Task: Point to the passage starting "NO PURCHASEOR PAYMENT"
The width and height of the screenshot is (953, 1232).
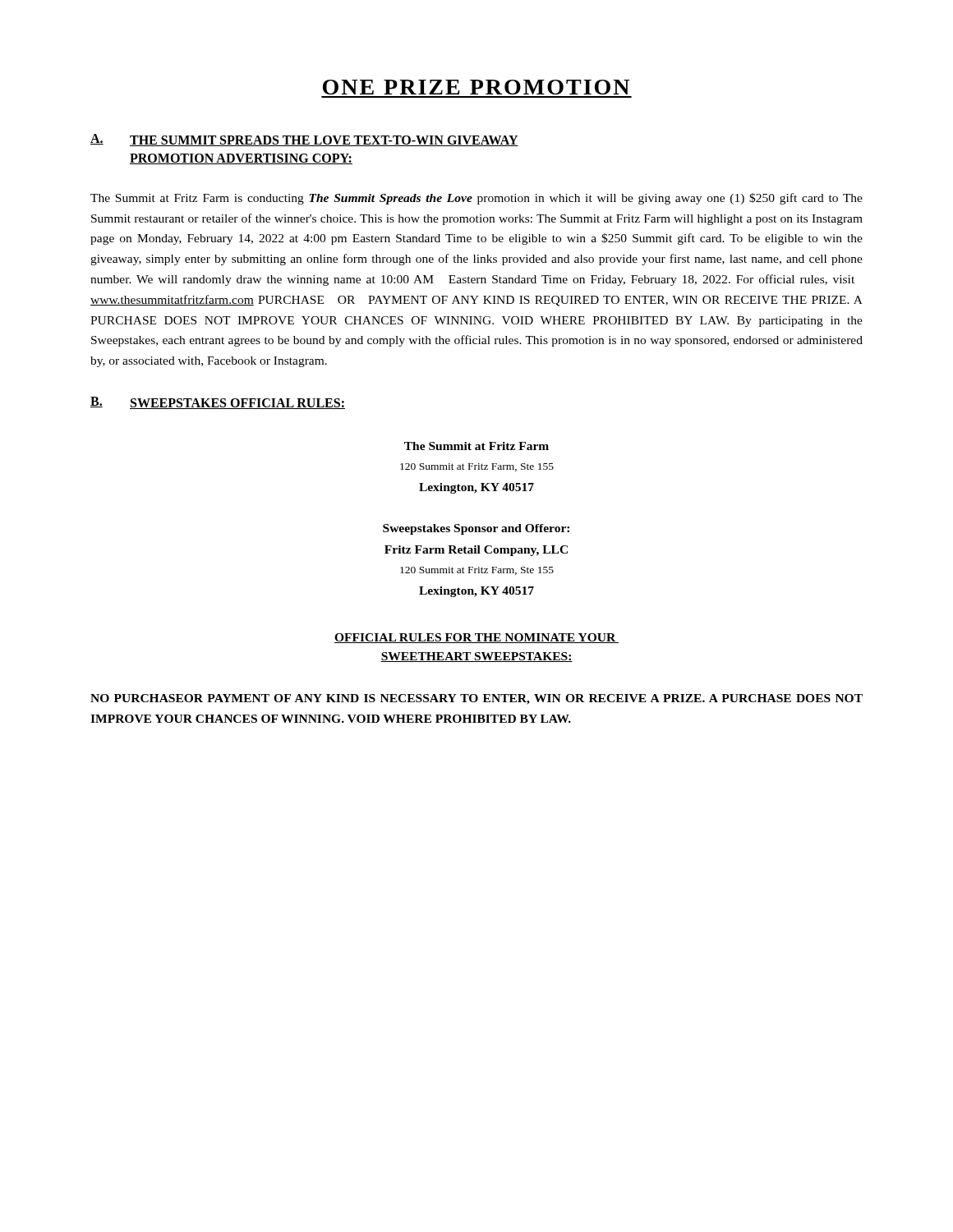Action: 476,708
